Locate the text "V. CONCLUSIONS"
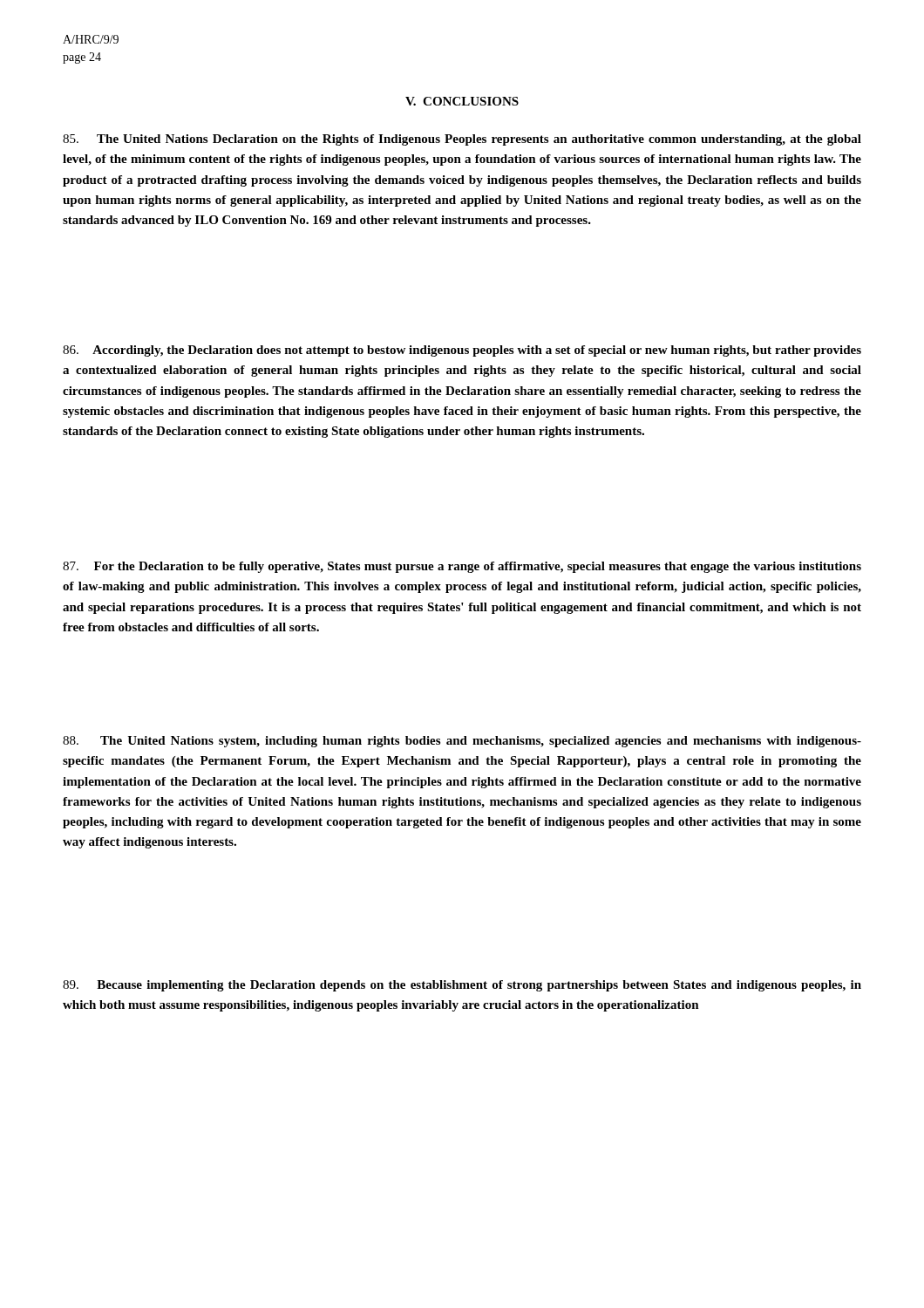 462,101
